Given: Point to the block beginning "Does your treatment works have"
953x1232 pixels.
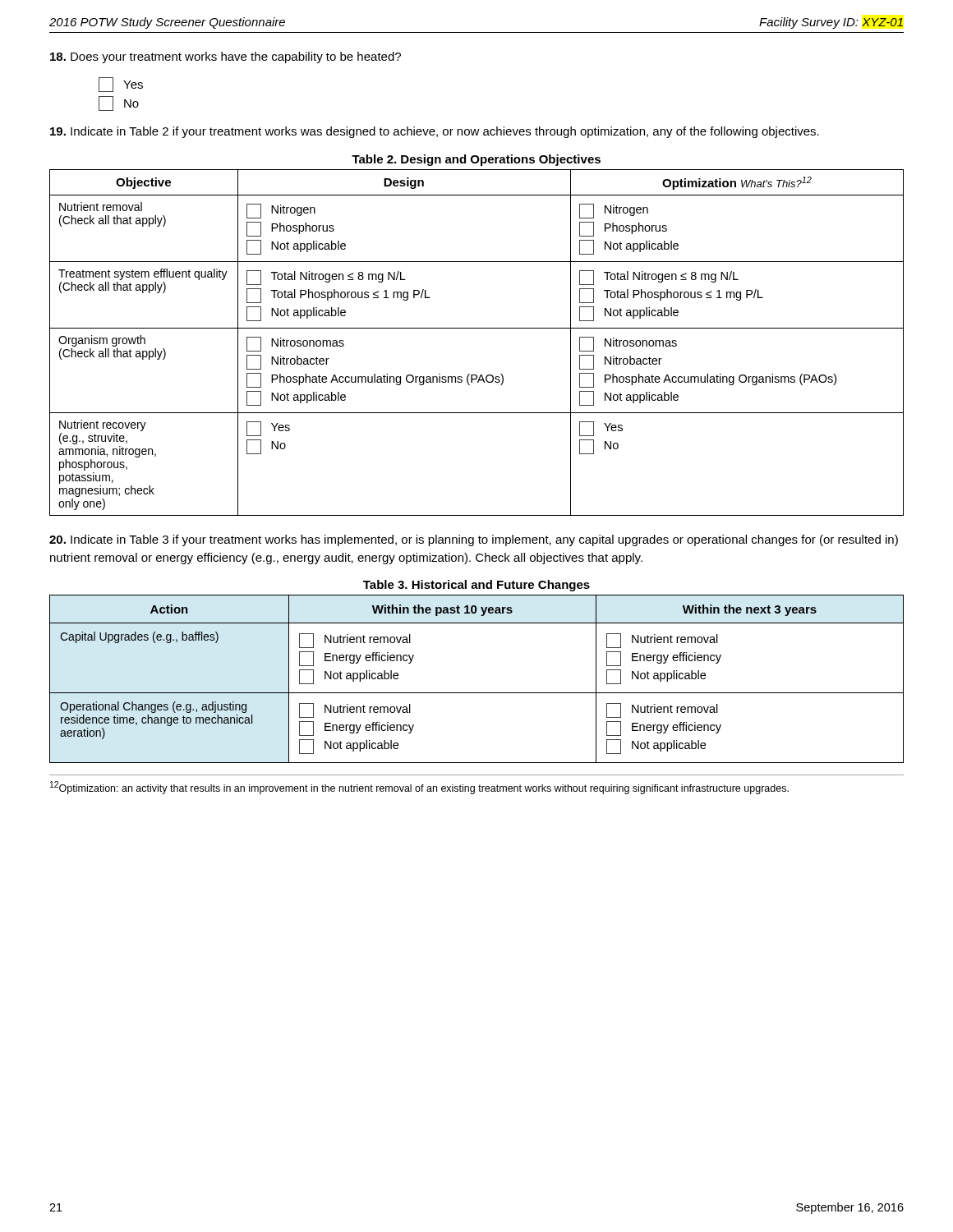Looking at the screenshot, I should point(226,57).
